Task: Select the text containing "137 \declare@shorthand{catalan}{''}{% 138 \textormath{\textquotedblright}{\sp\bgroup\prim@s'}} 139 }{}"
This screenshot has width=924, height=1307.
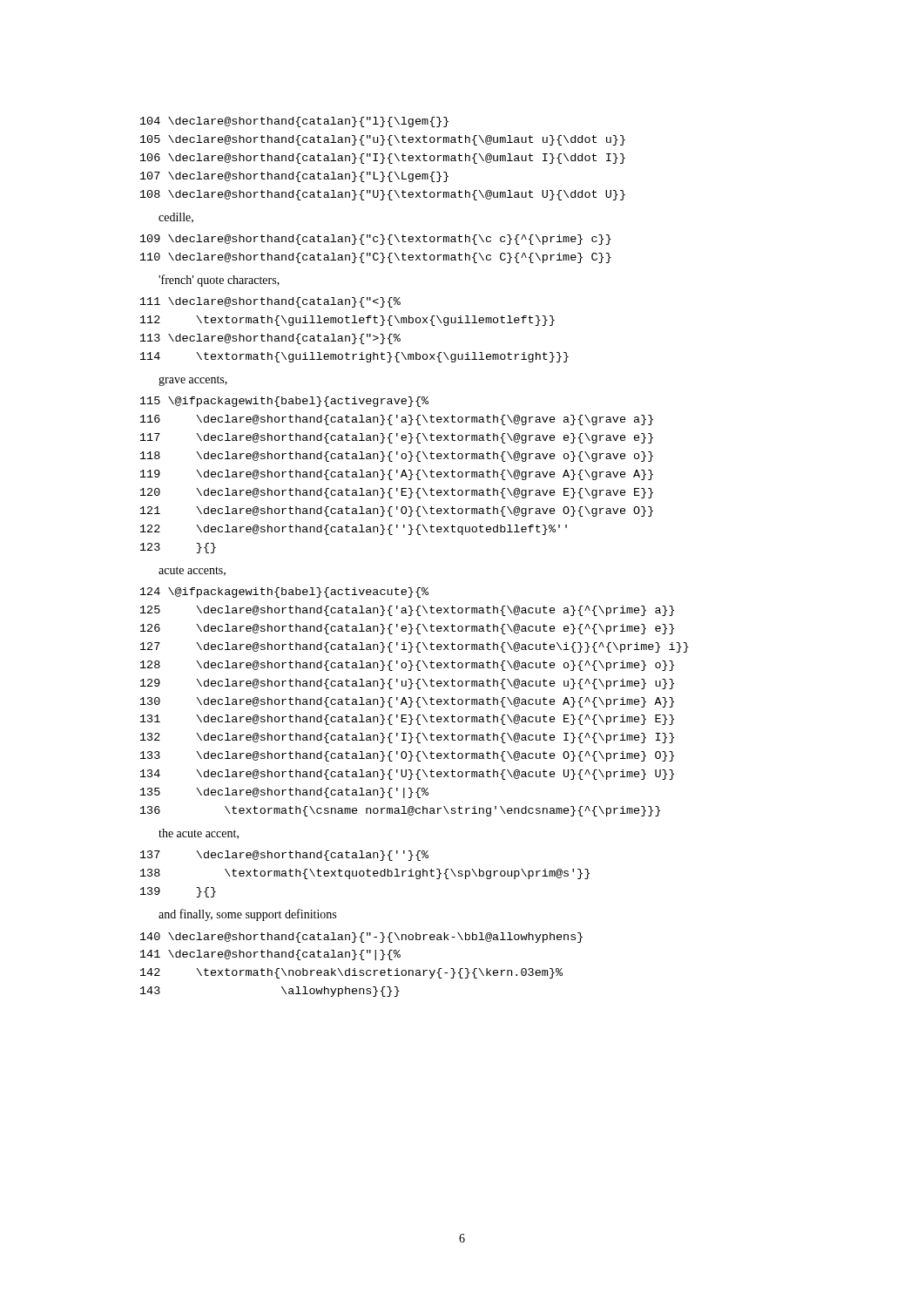Action: pyautogui.click(x=462, y=875)
